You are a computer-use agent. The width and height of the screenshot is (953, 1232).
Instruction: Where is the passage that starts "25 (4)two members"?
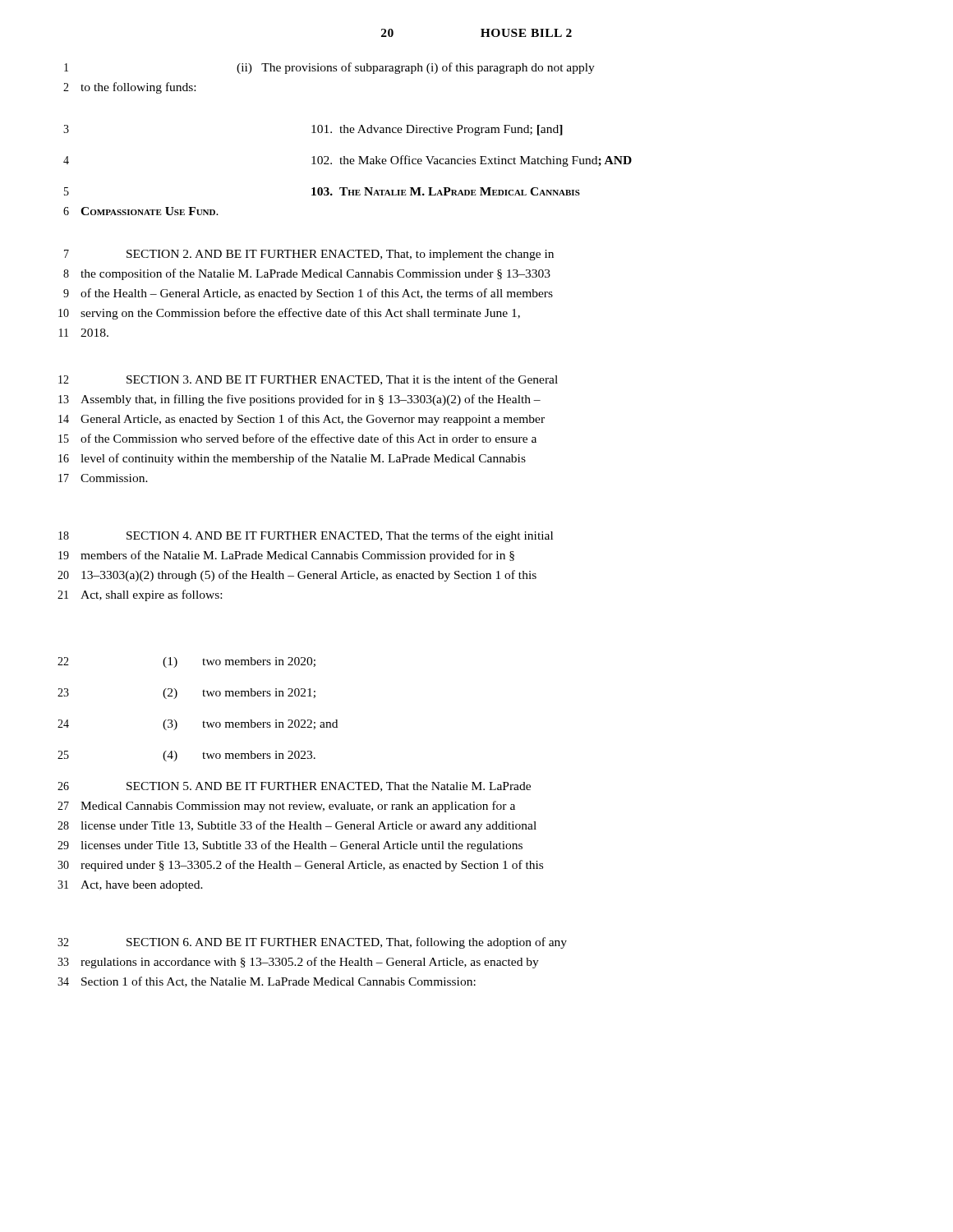pos(60,756)
